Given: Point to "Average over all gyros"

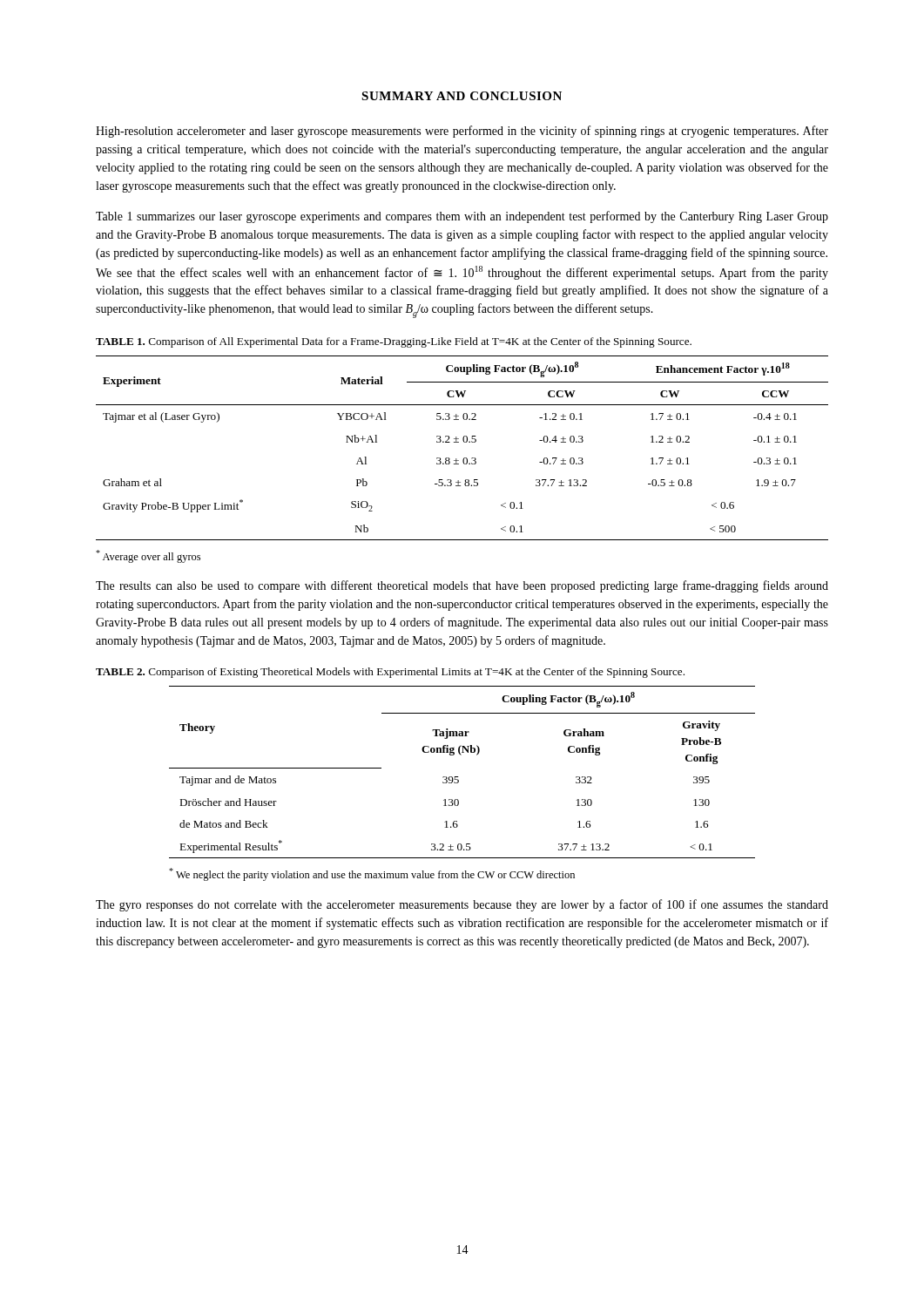Looking at the screenshot, I should [148, 556].
